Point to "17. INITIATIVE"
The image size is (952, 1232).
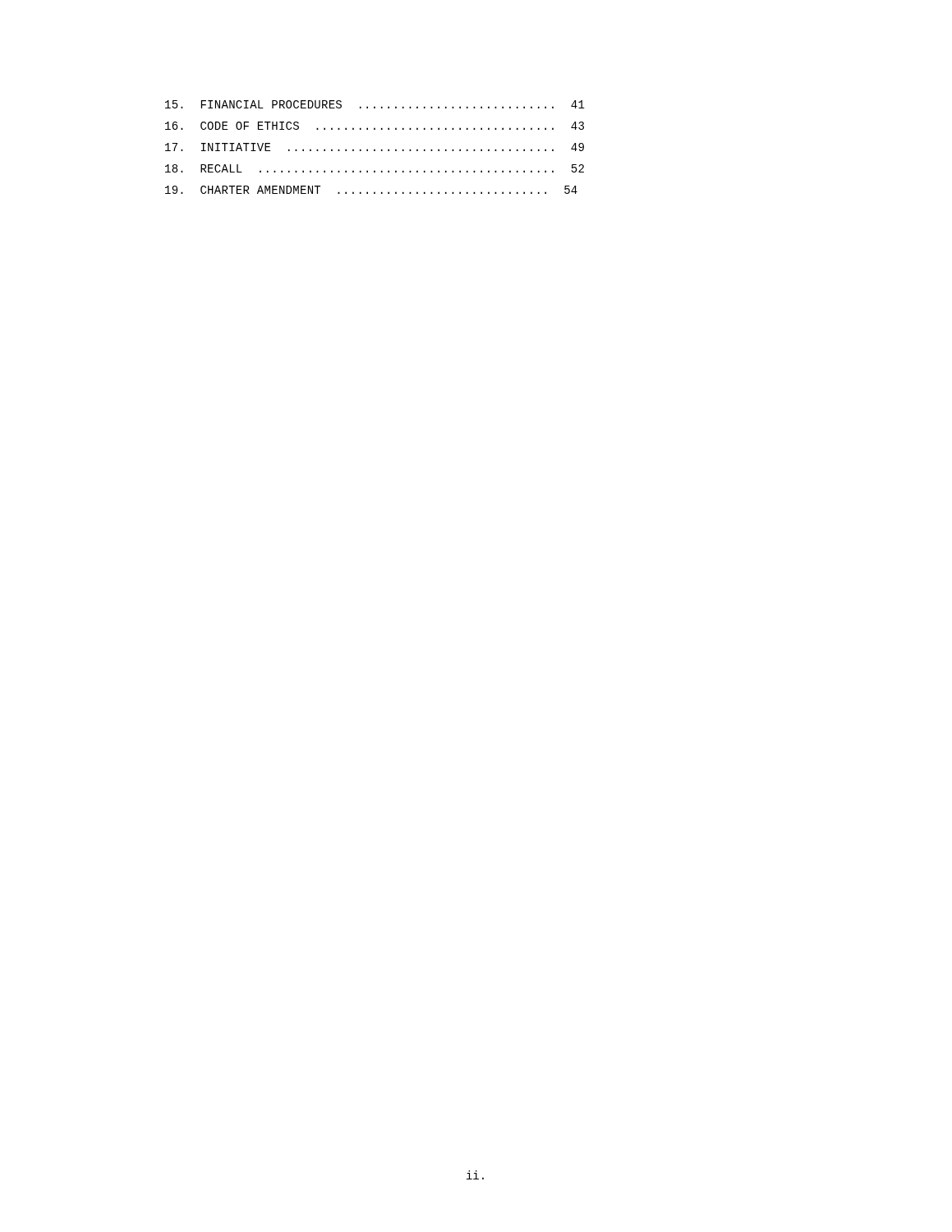[x=375, y=148]
